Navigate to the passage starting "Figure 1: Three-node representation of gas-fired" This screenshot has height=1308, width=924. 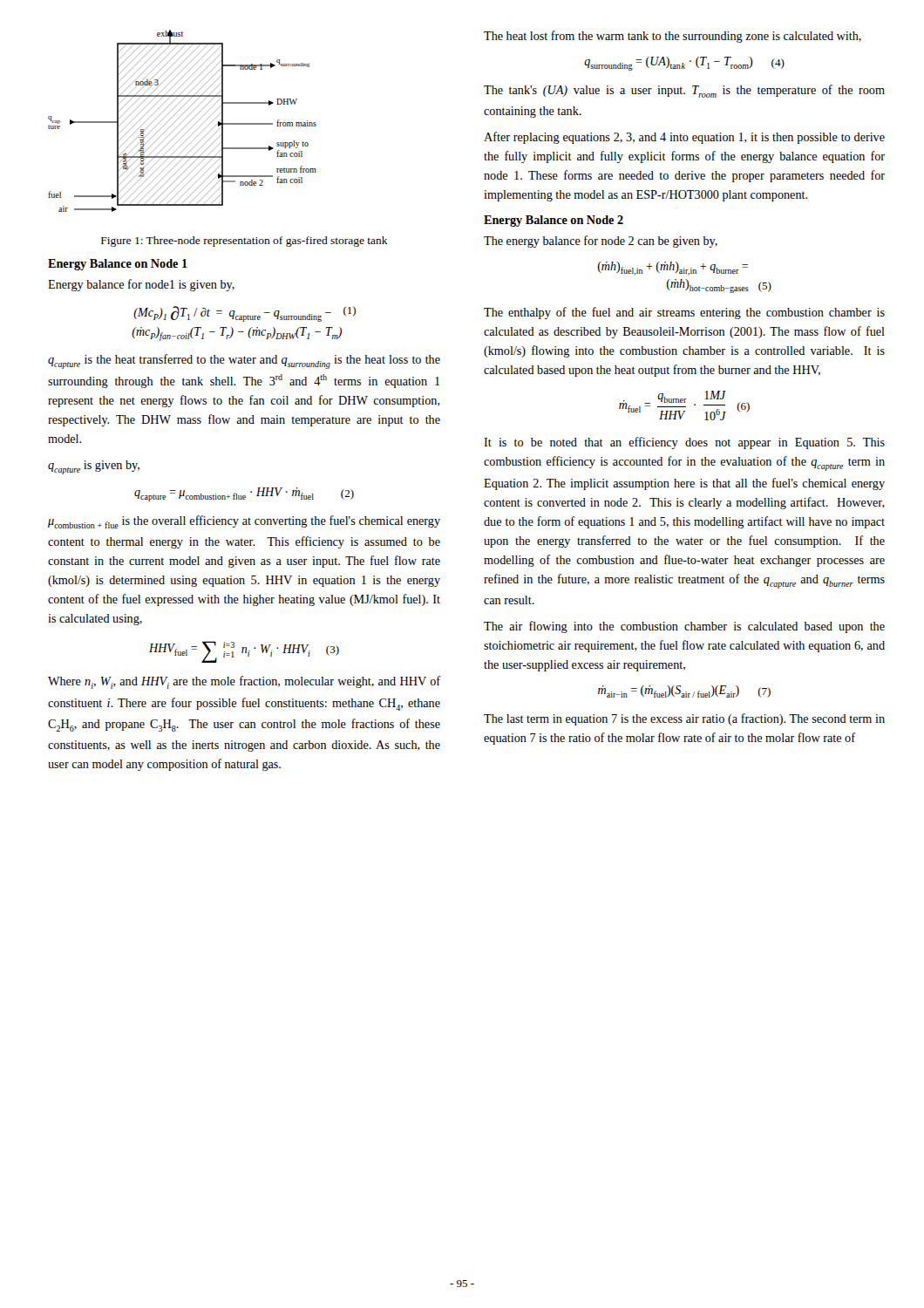(x=244, y=240)
